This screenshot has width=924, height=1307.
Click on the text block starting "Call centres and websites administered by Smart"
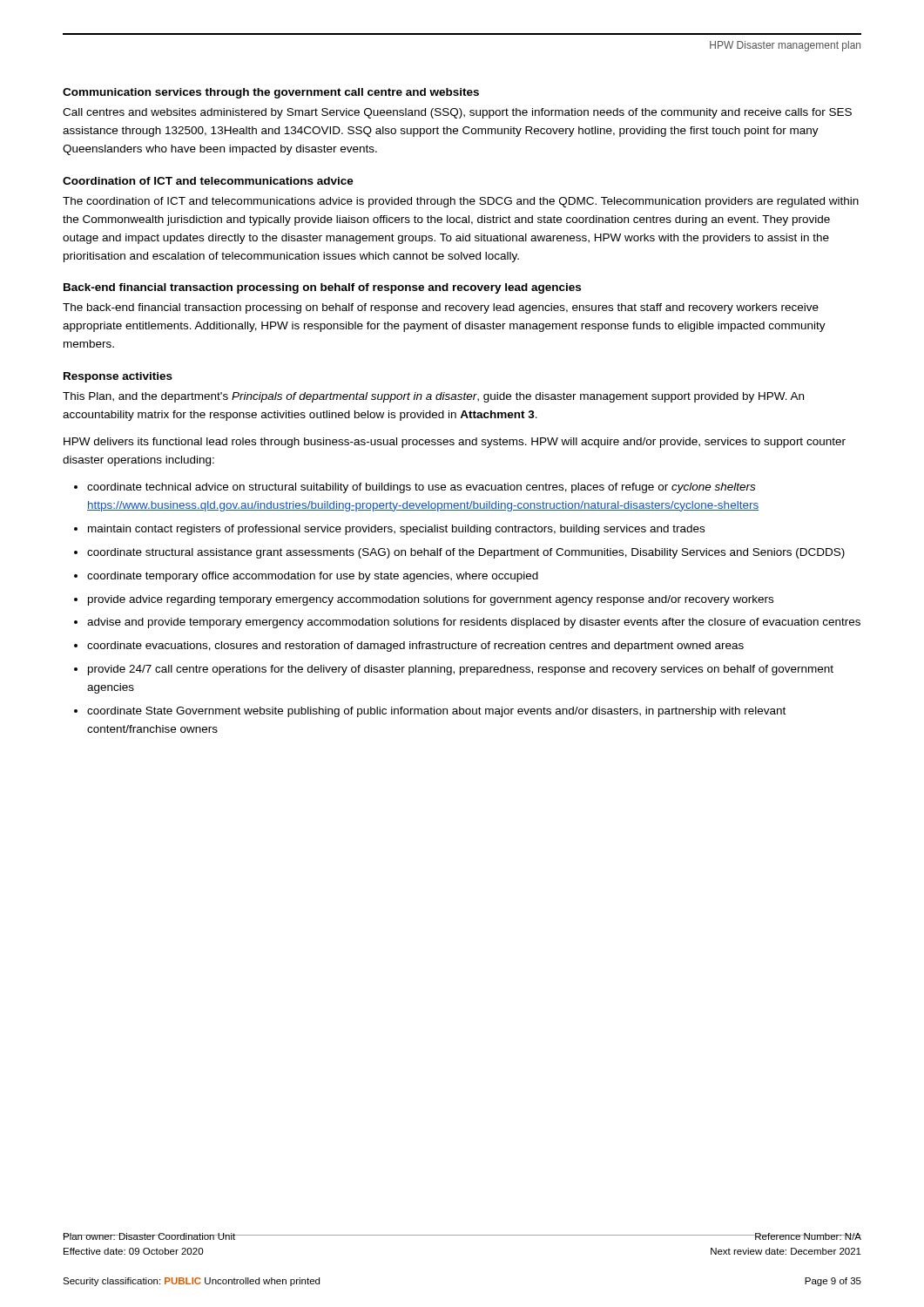tap(457, 130)
